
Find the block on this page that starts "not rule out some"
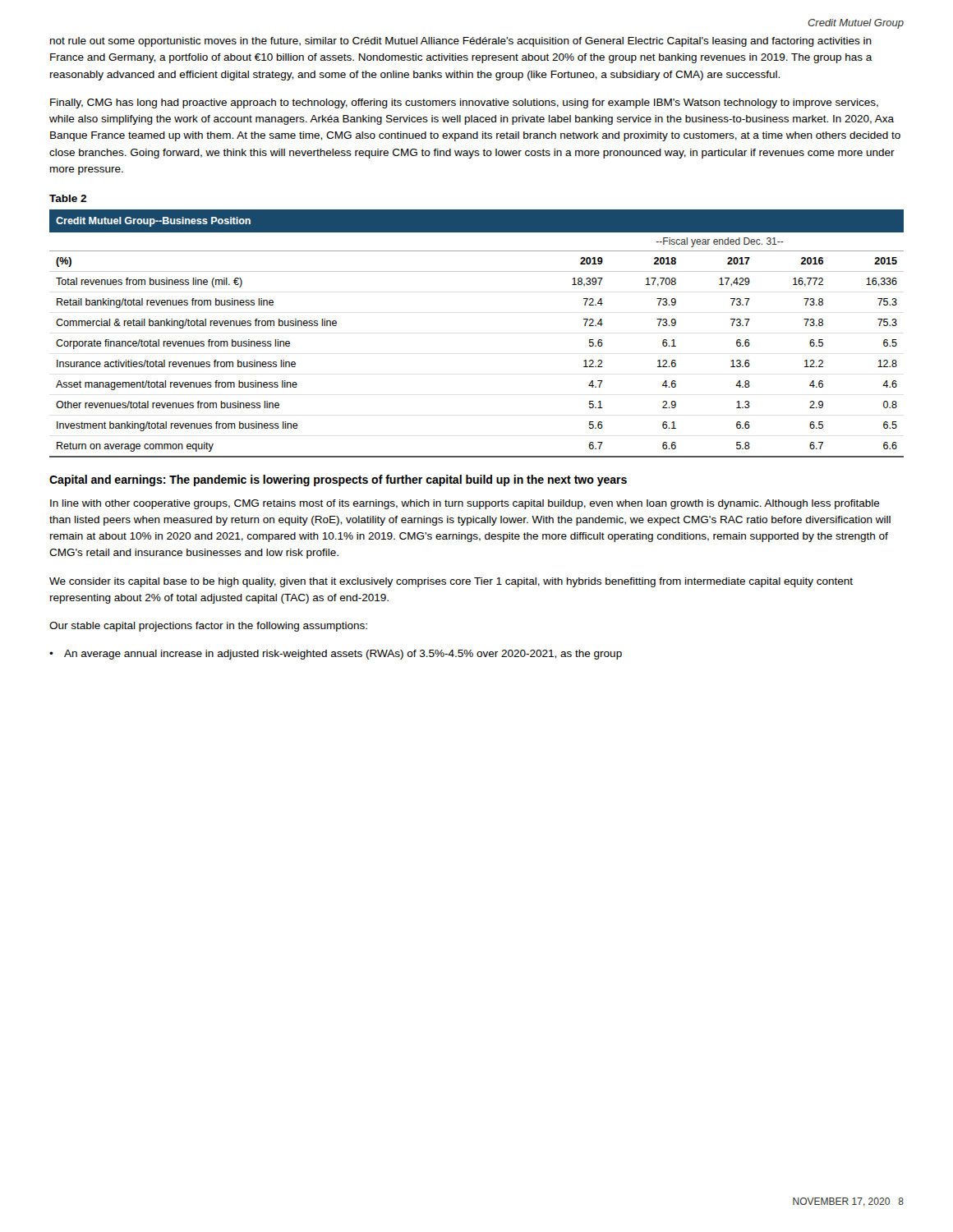tap(476, 58)
